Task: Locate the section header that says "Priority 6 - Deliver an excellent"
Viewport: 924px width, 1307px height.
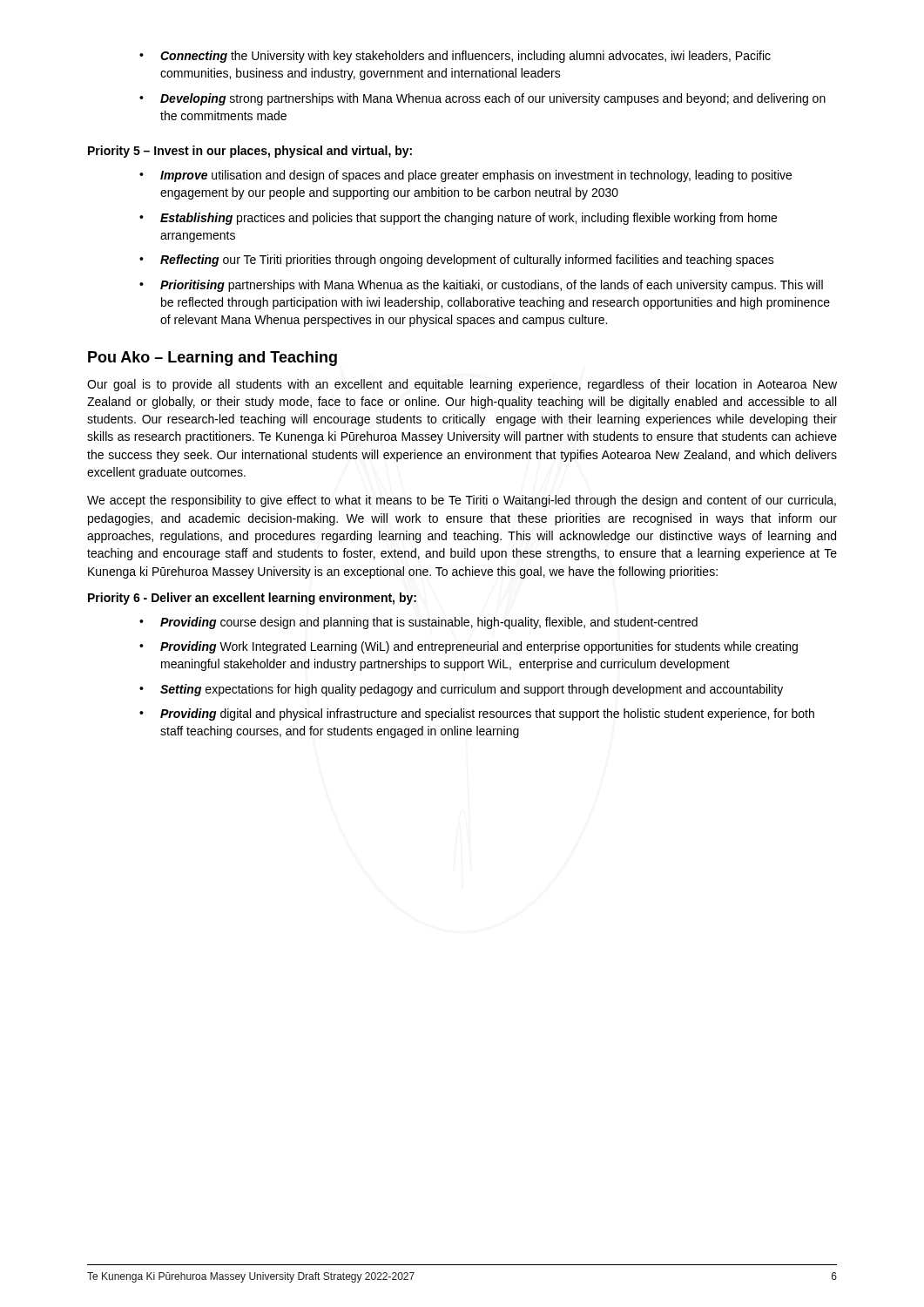Action: click(x=252, y=598)
